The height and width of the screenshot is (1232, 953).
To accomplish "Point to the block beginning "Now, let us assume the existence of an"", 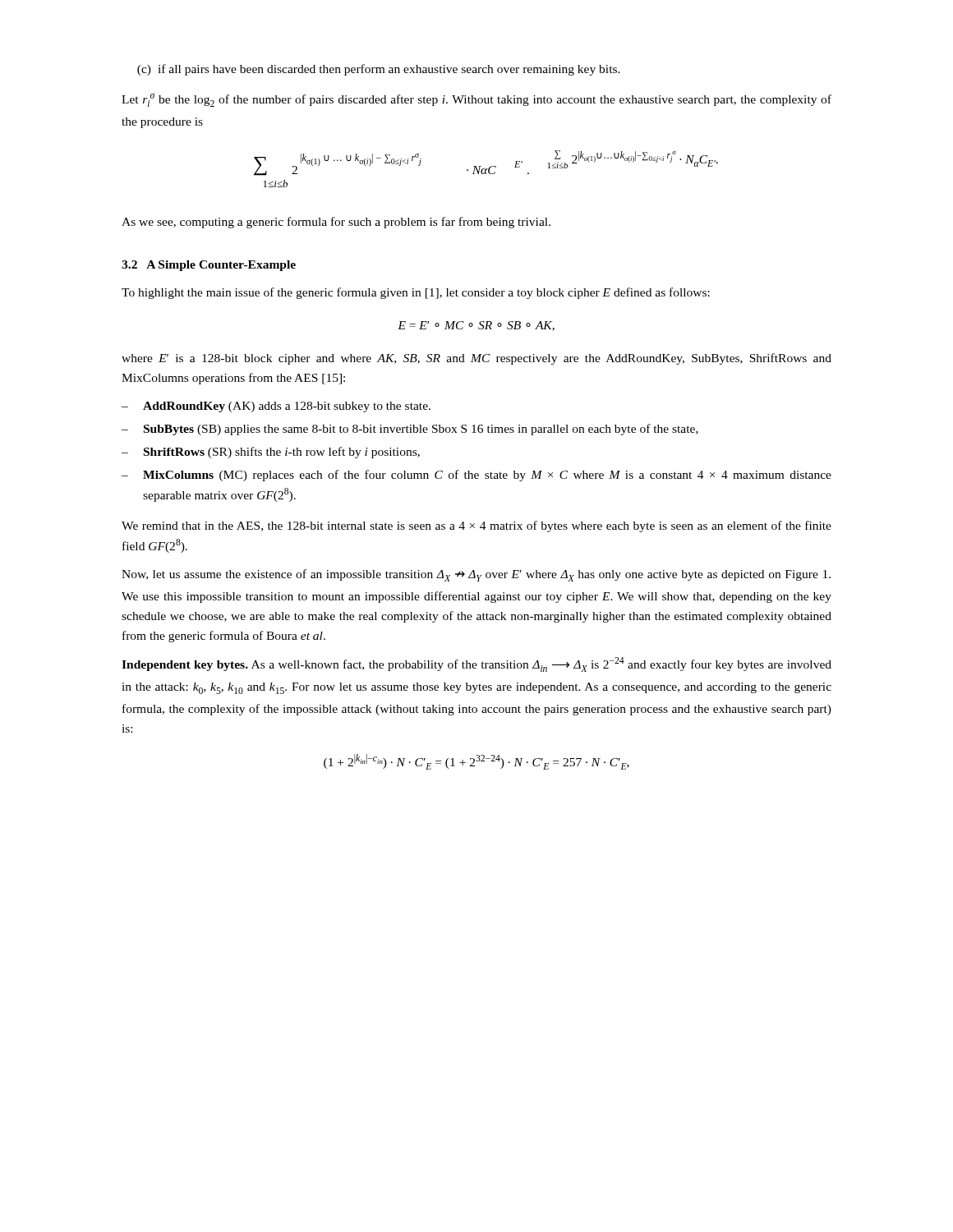I will (x=476, y=604).
